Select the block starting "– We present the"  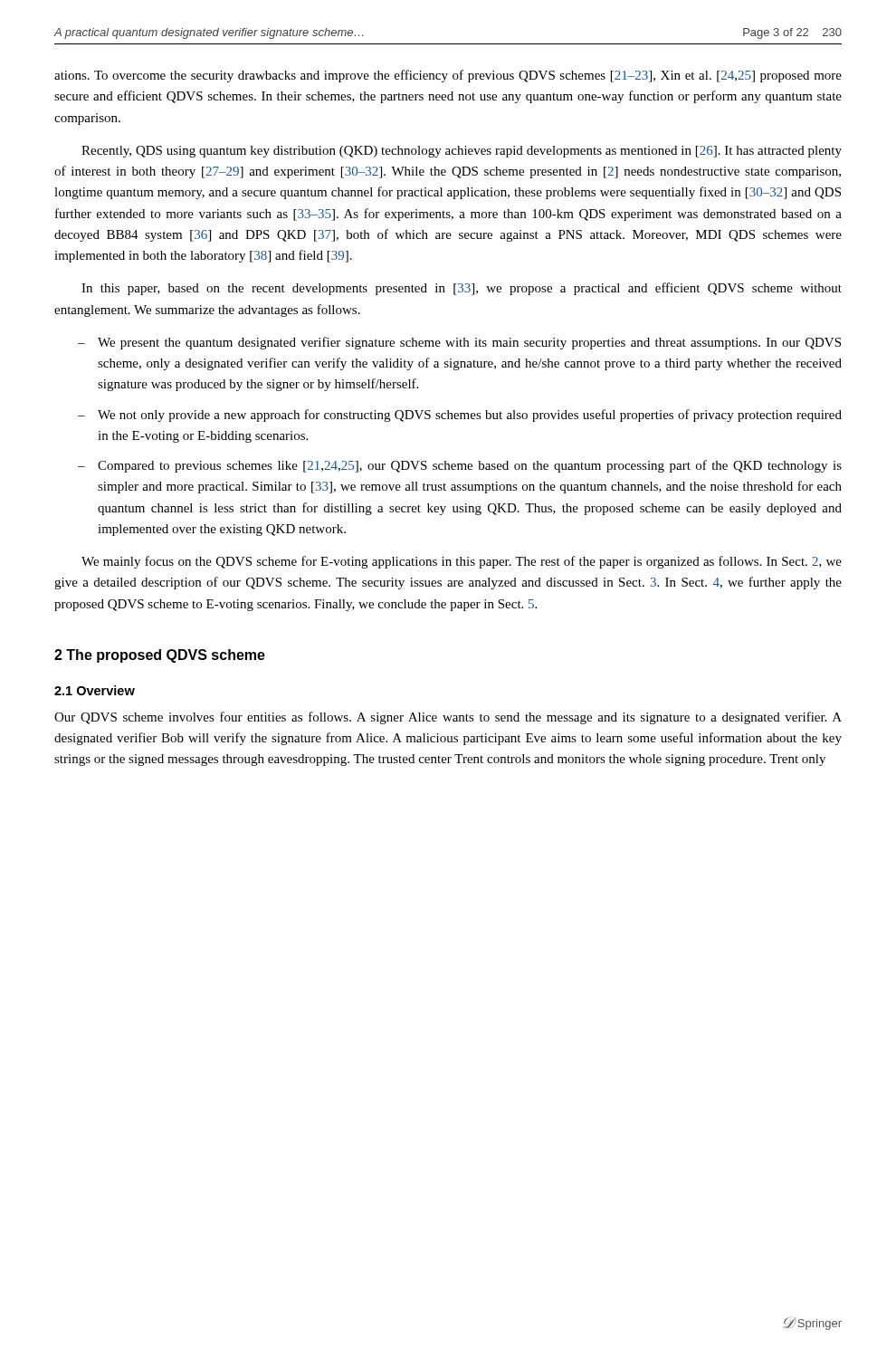[448, 364]
